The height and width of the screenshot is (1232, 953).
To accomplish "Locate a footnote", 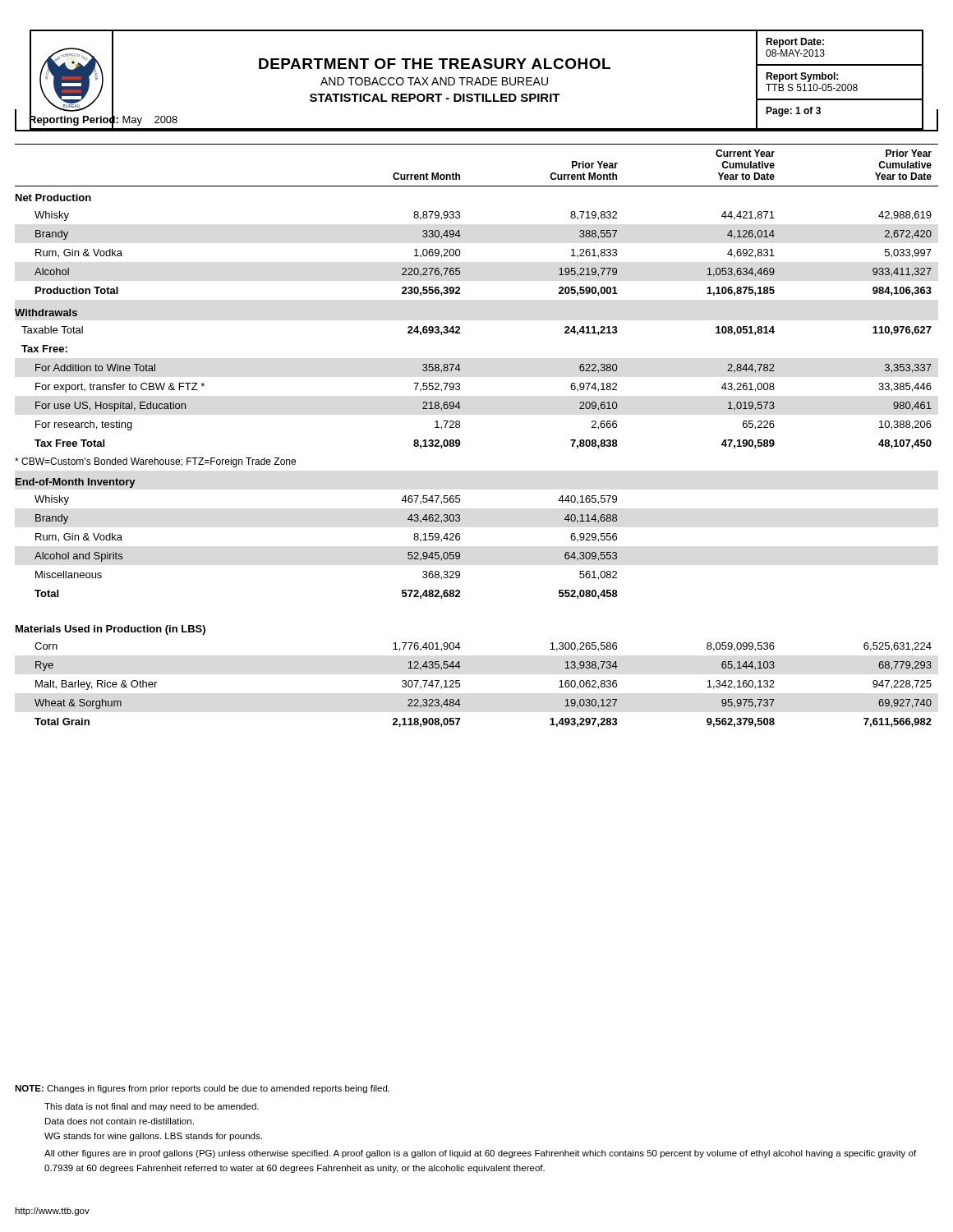I will click(x=476, y=1129).
